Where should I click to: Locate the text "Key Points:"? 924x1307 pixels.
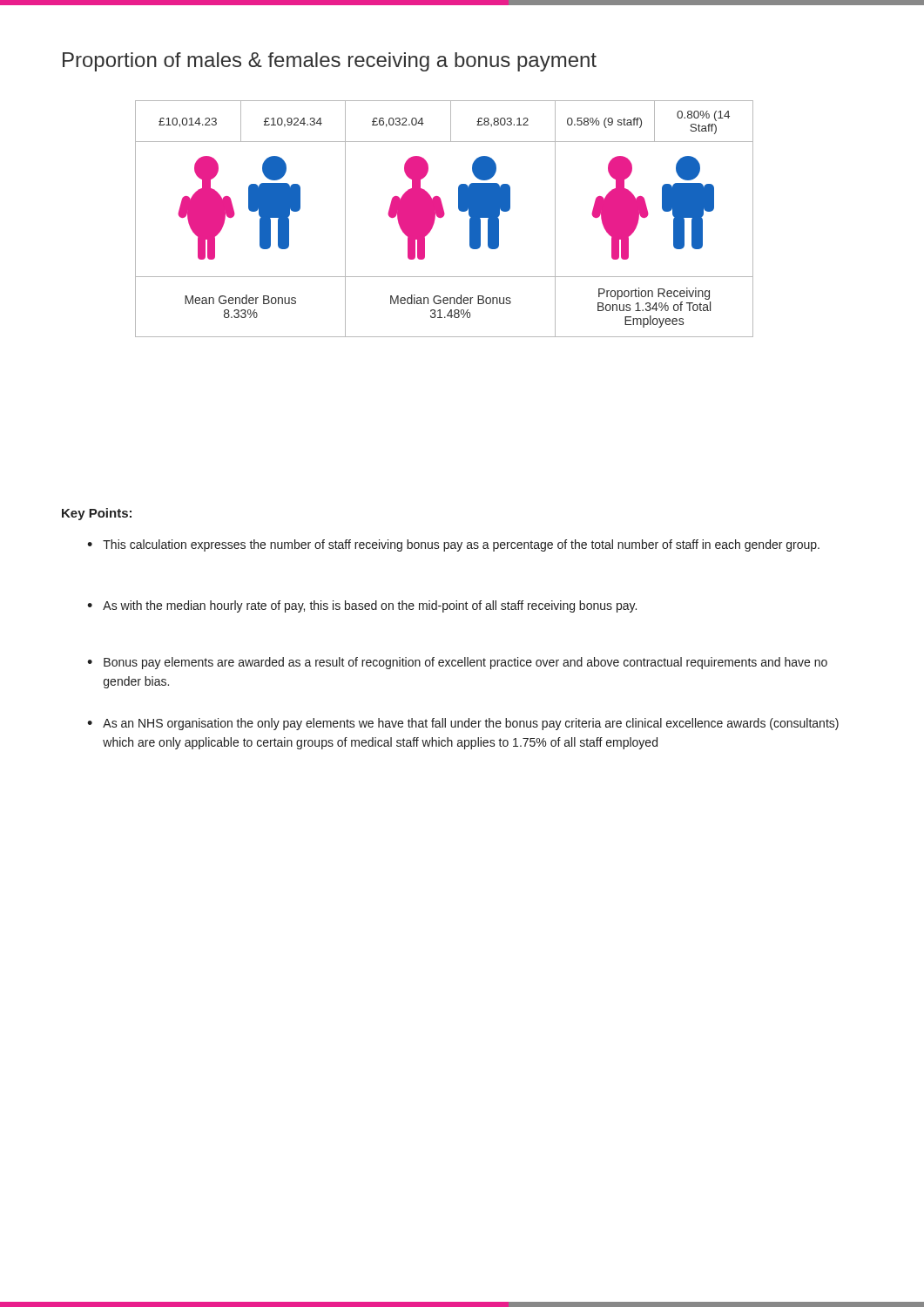pyautogui.click(x=97, y=513)
